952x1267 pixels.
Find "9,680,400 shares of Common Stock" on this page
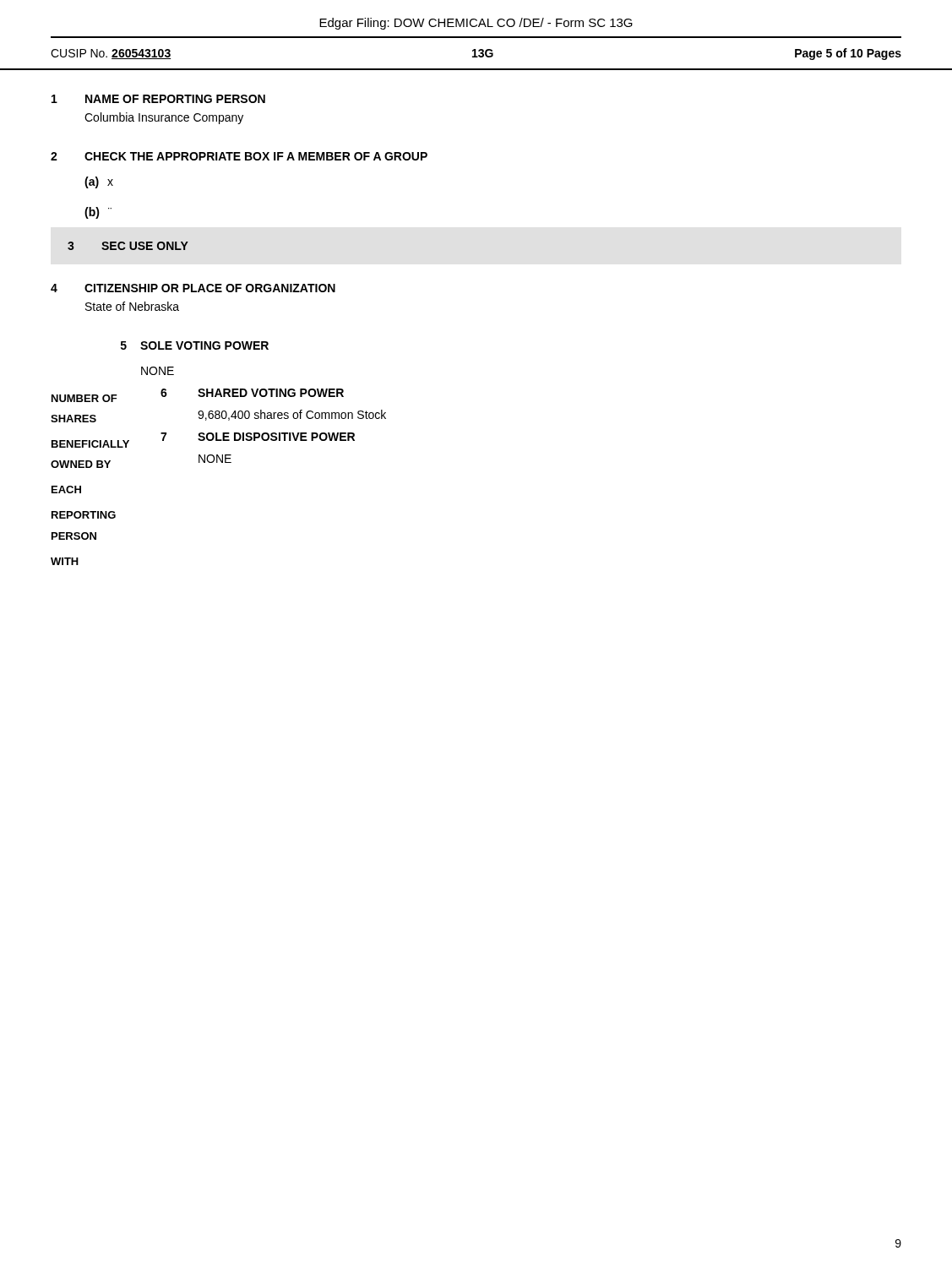click(292, 415)
